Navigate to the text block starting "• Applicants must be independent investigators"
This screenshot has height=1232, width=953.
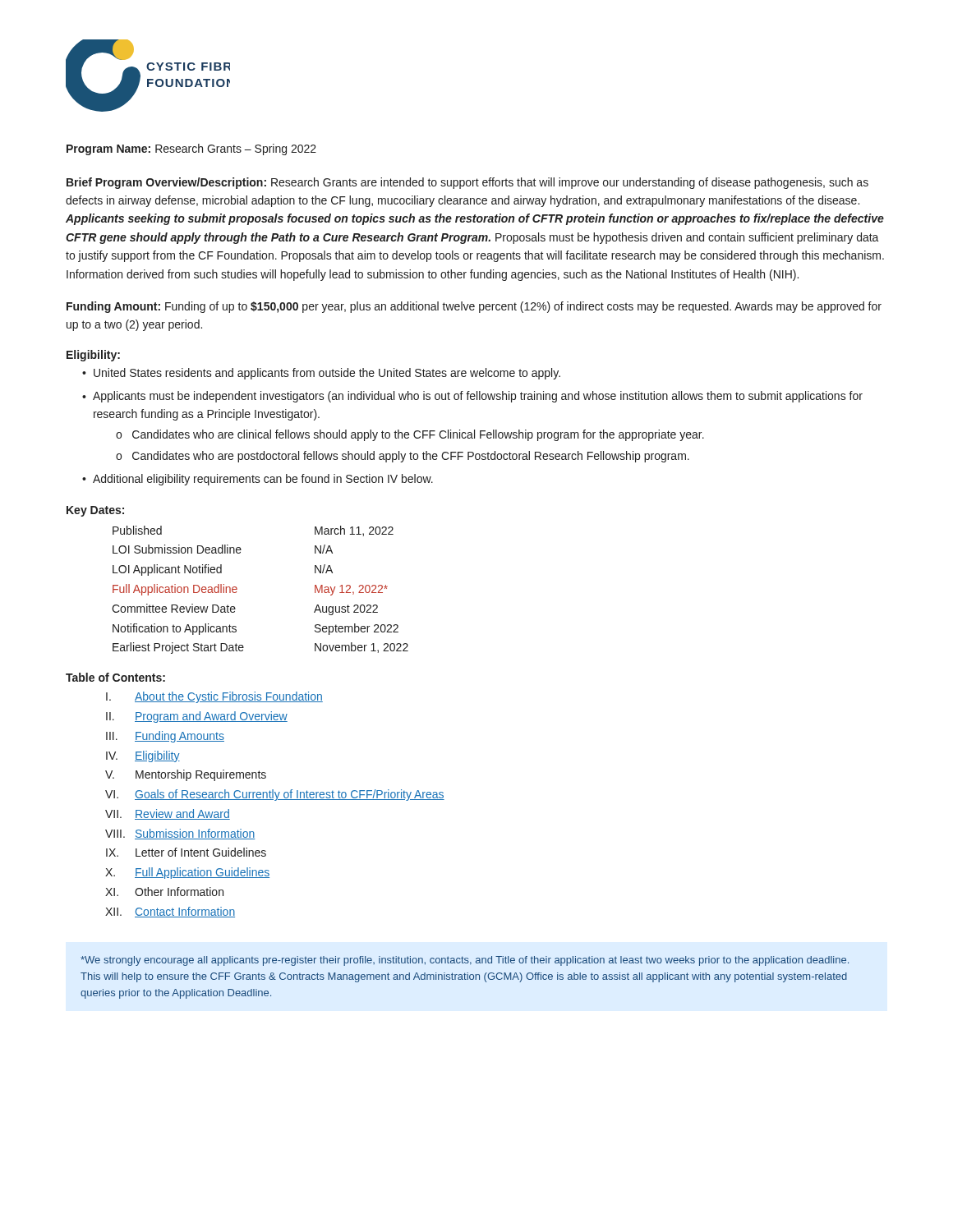(485, 427)
